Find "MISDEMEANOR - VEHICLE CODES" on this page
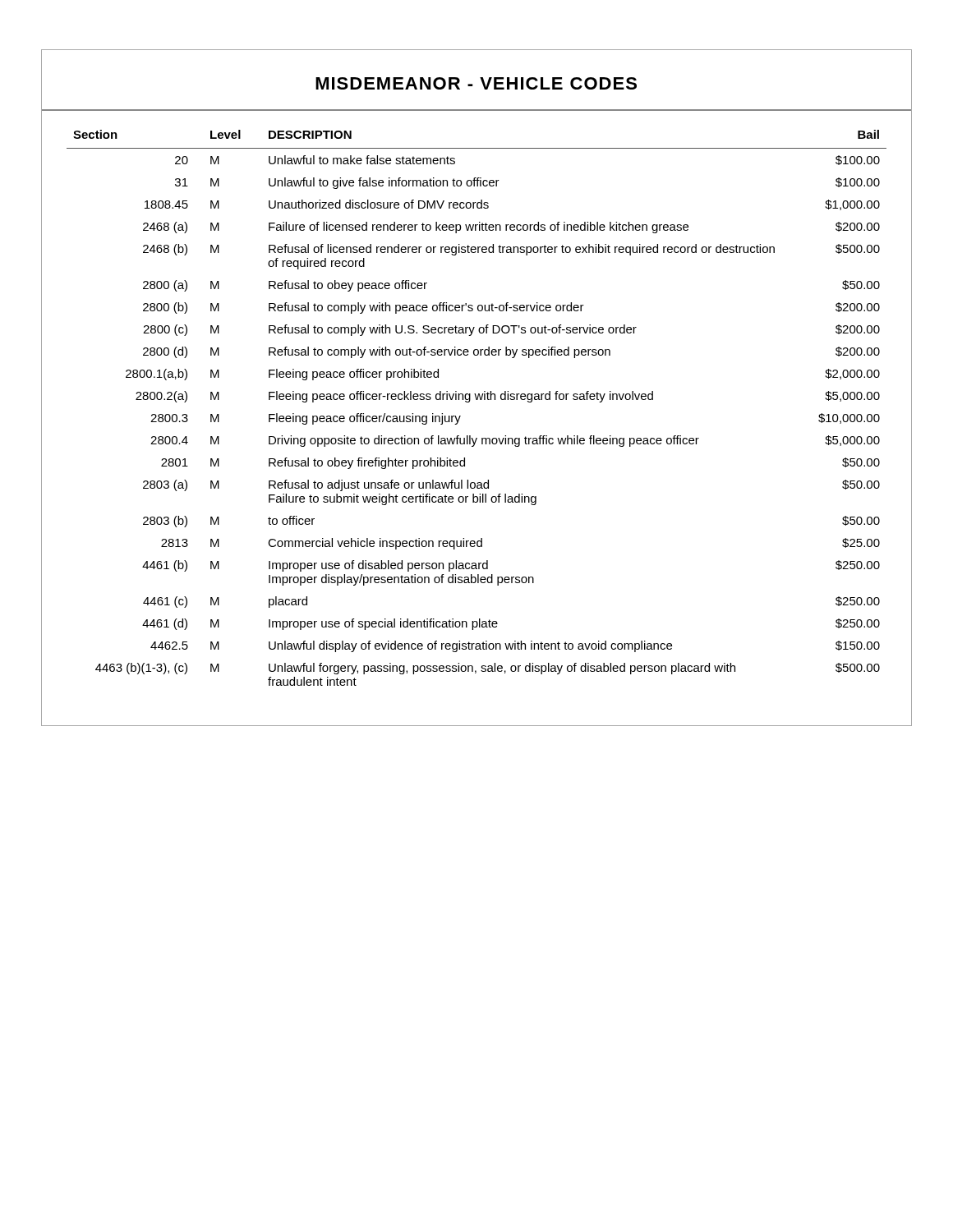Screen dimensions: 1232x953 [476, 84]
